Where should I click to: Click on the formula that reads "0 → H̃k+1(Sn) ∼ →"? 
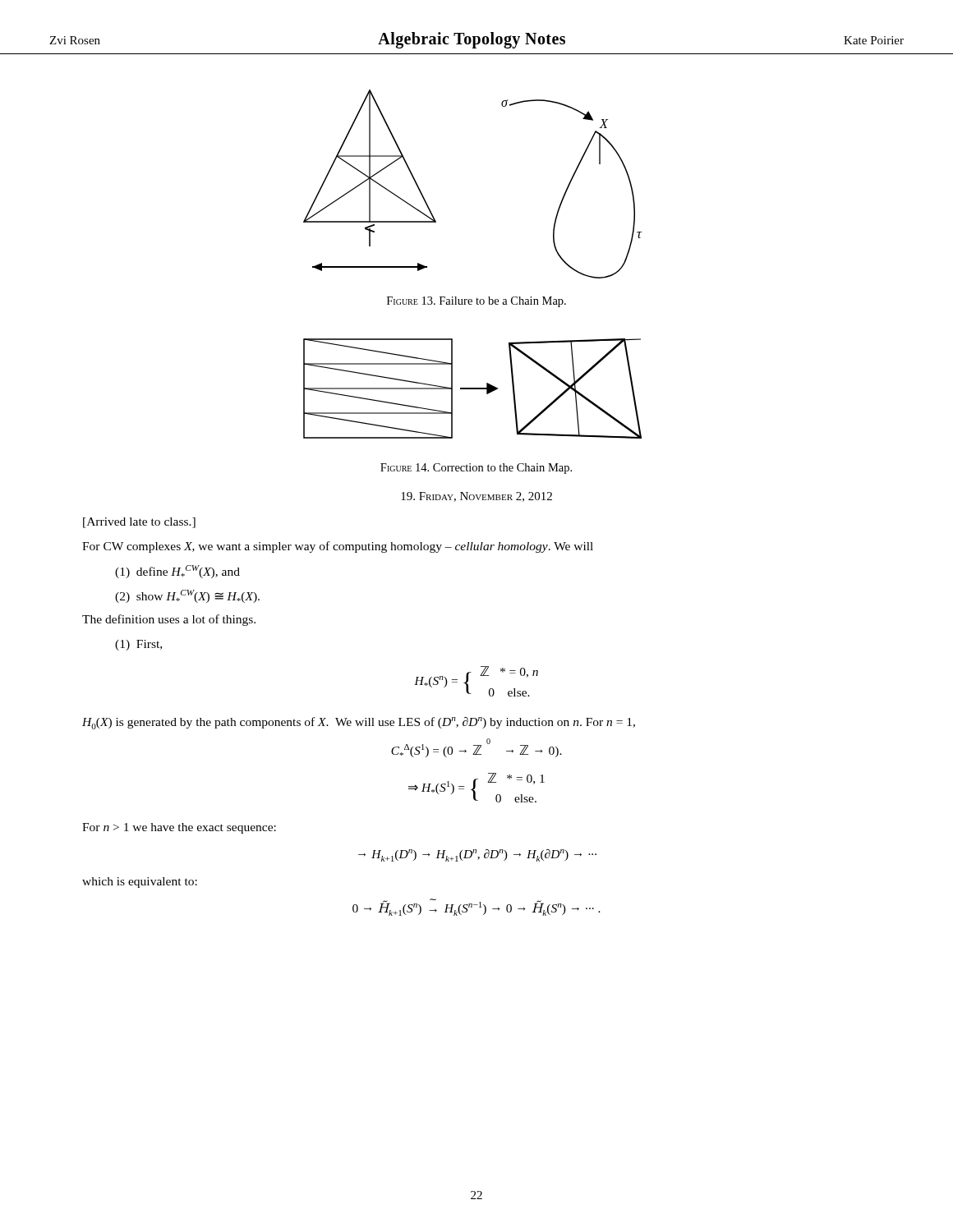[476, 909]
